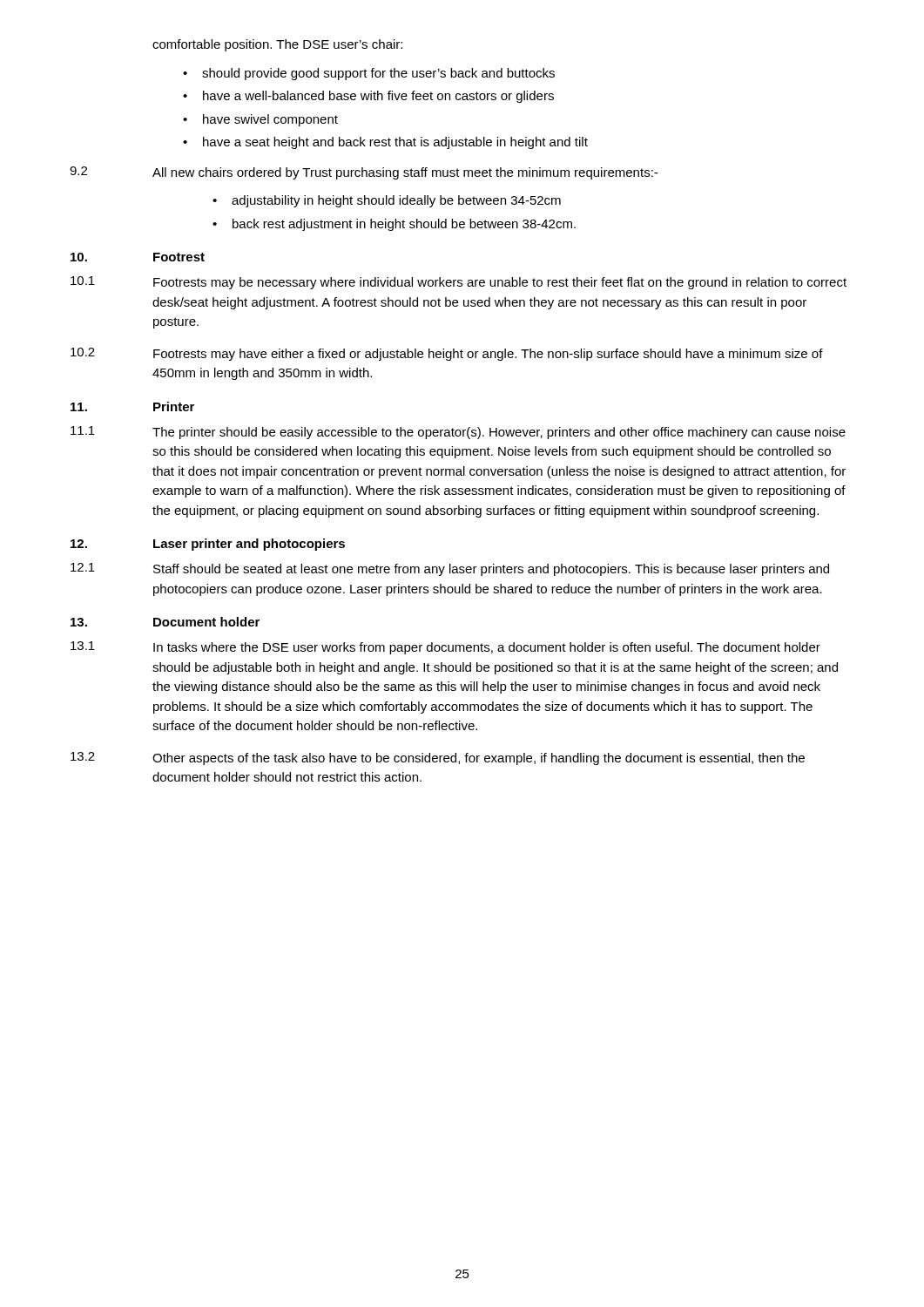Click on the block starting "2 Footrests may have either"

462,363
